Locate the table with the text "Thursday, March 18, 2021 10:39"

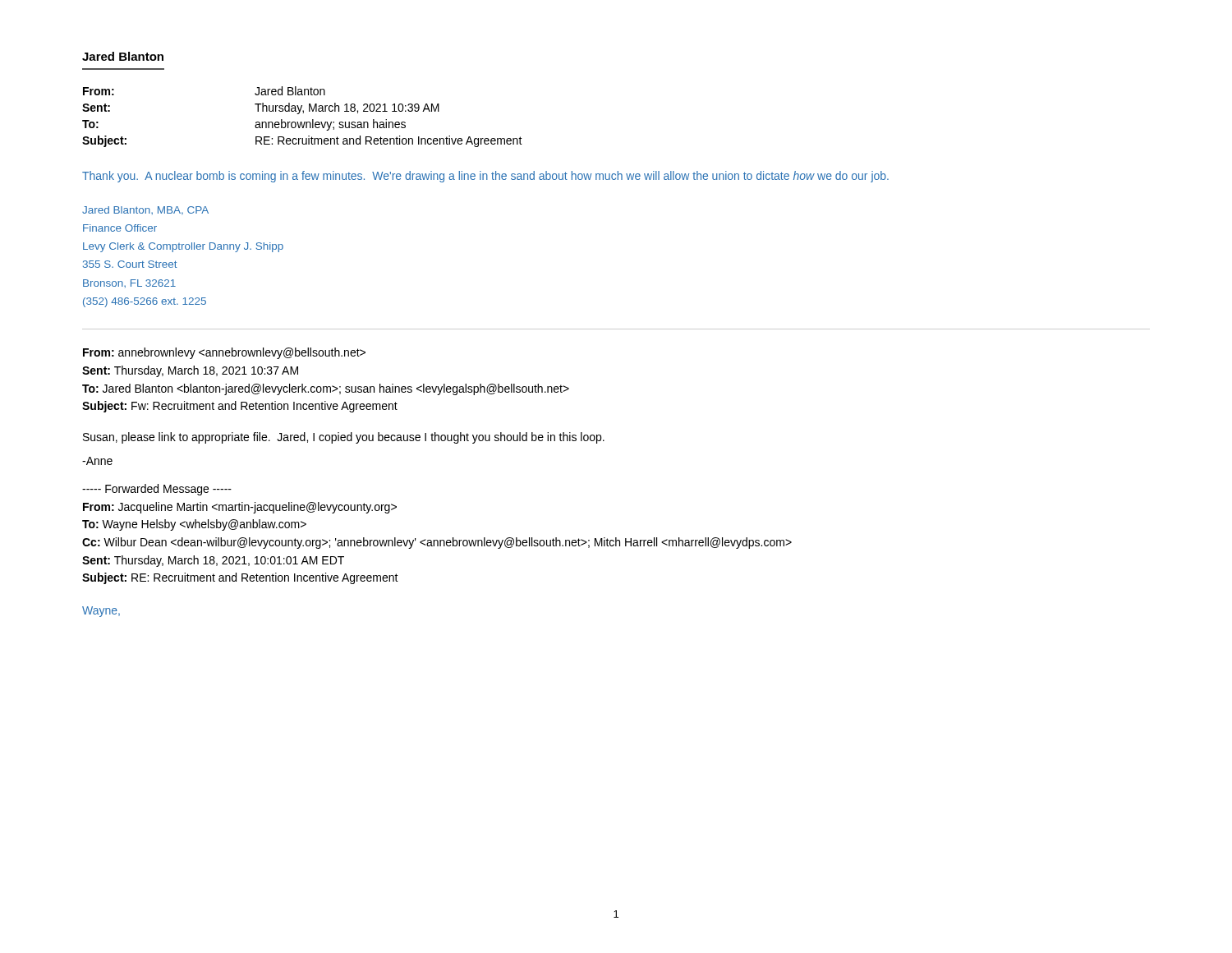point(616,116)
